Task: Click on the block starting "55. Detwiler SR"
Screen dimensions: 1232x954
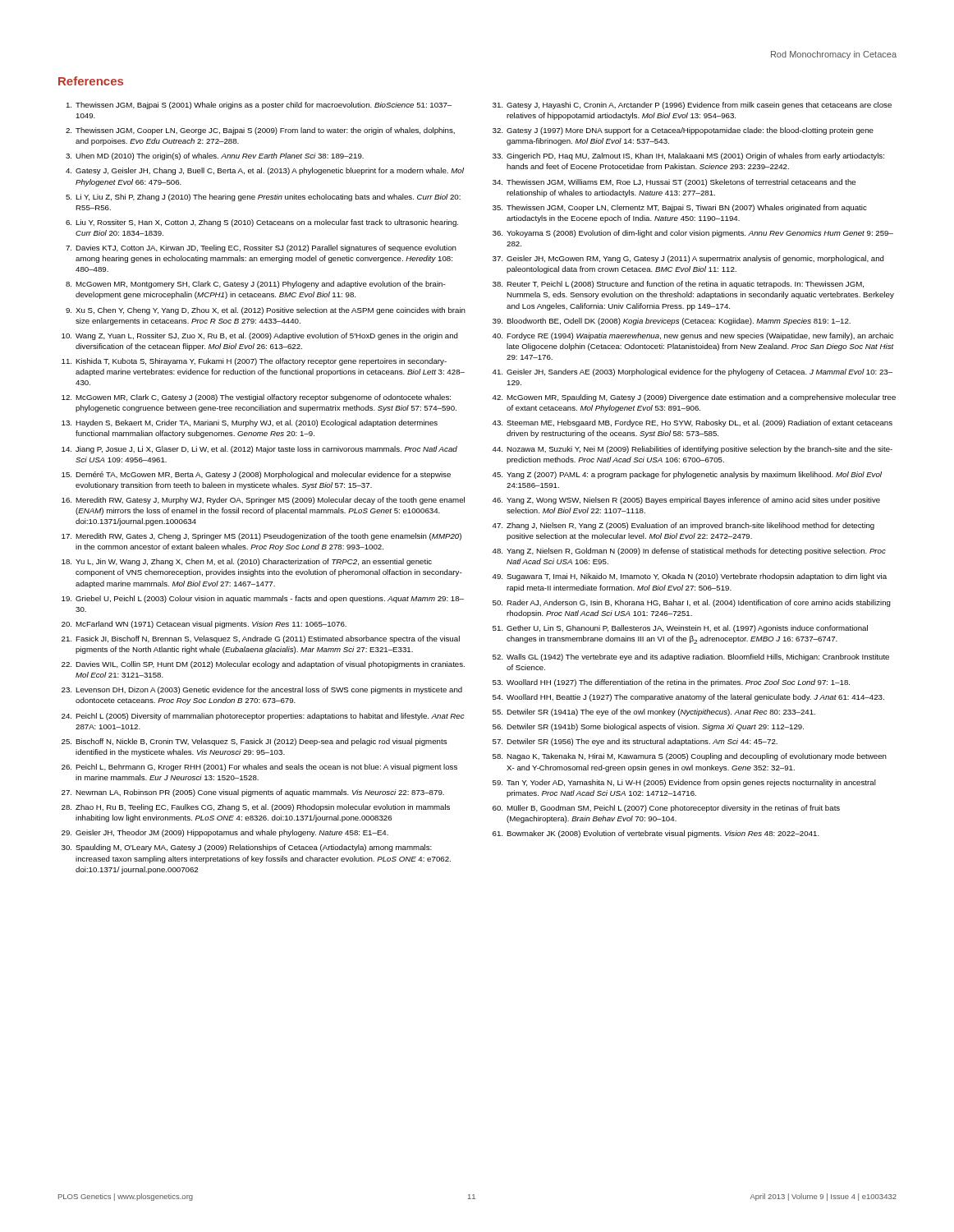Action: tap(693, 712)
